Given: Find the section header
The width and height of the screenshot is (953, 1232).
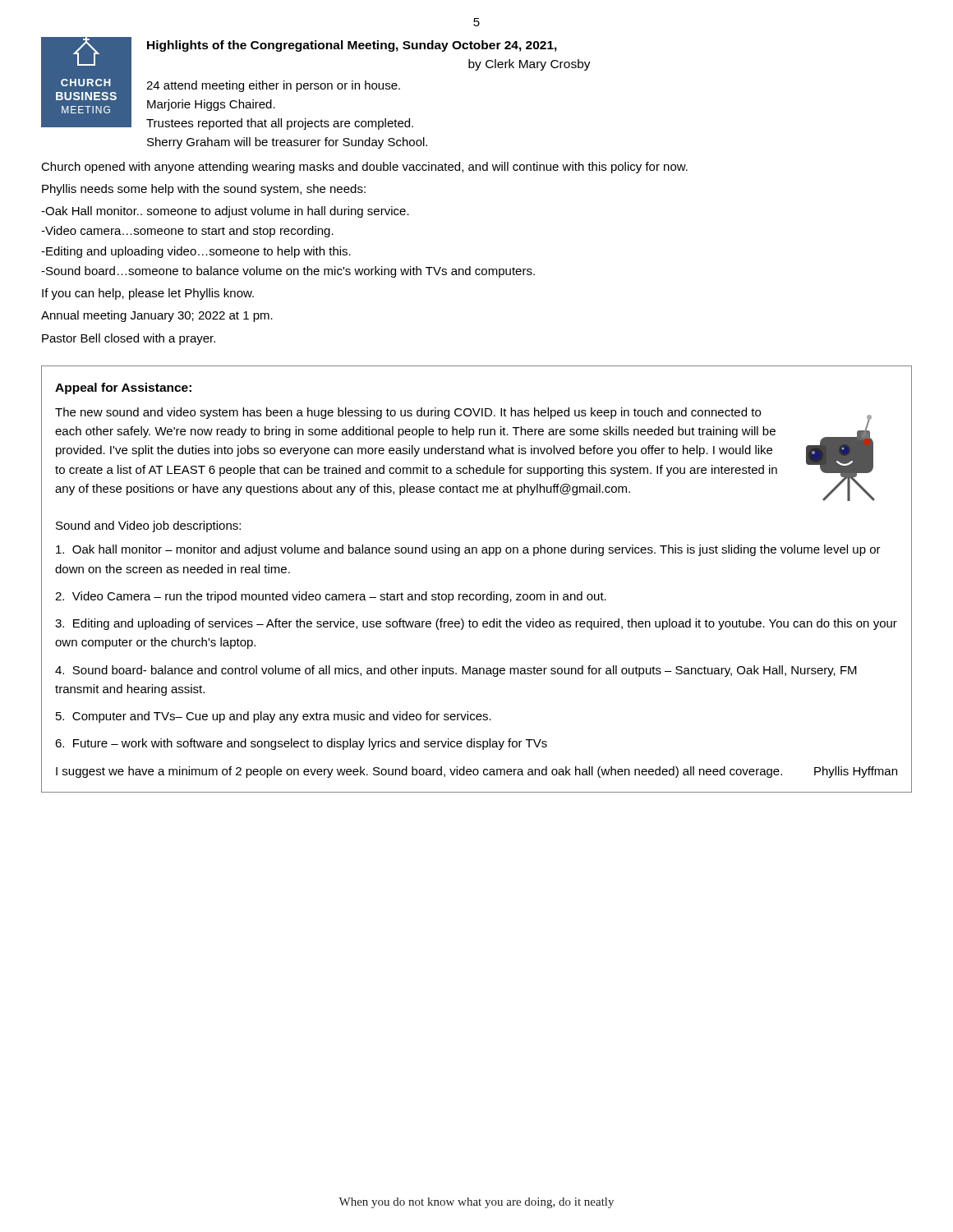Looking at the screenshot, I should [x=124, y=387].
